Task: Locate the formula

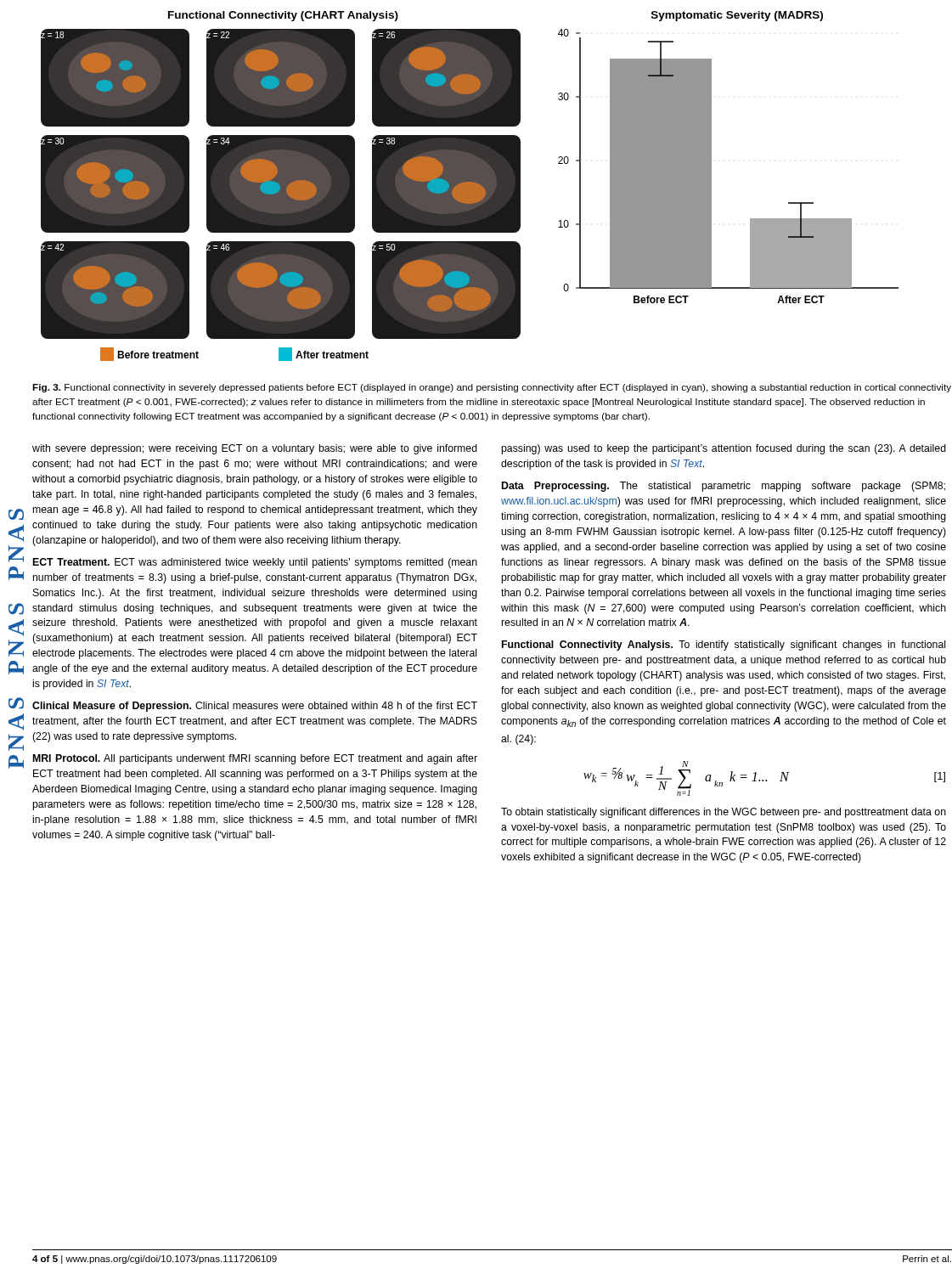Action: pyautogui.click(x=765, y=776)
